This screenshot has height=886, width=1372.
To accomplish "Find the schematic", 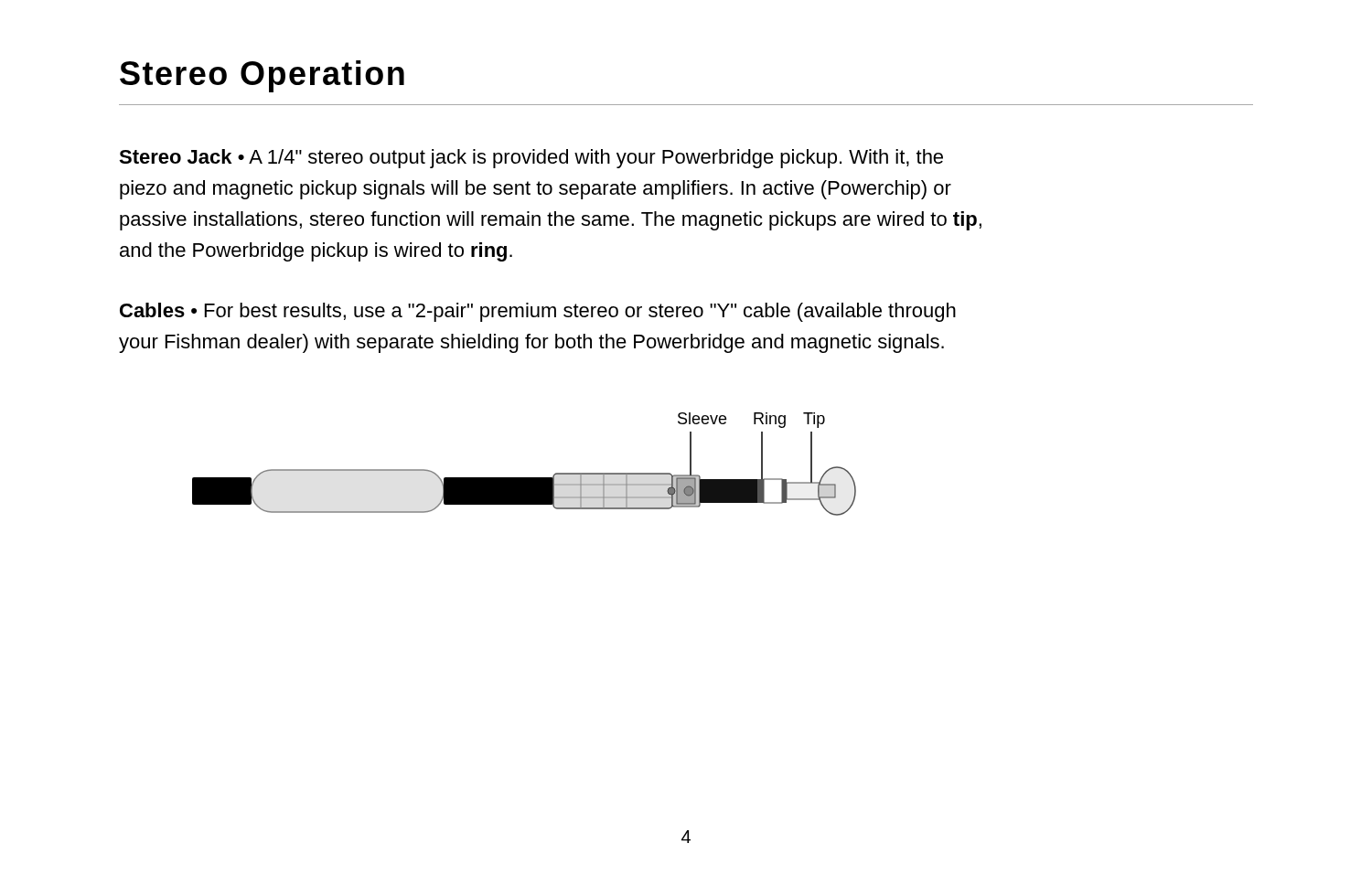I will point(686,488).
